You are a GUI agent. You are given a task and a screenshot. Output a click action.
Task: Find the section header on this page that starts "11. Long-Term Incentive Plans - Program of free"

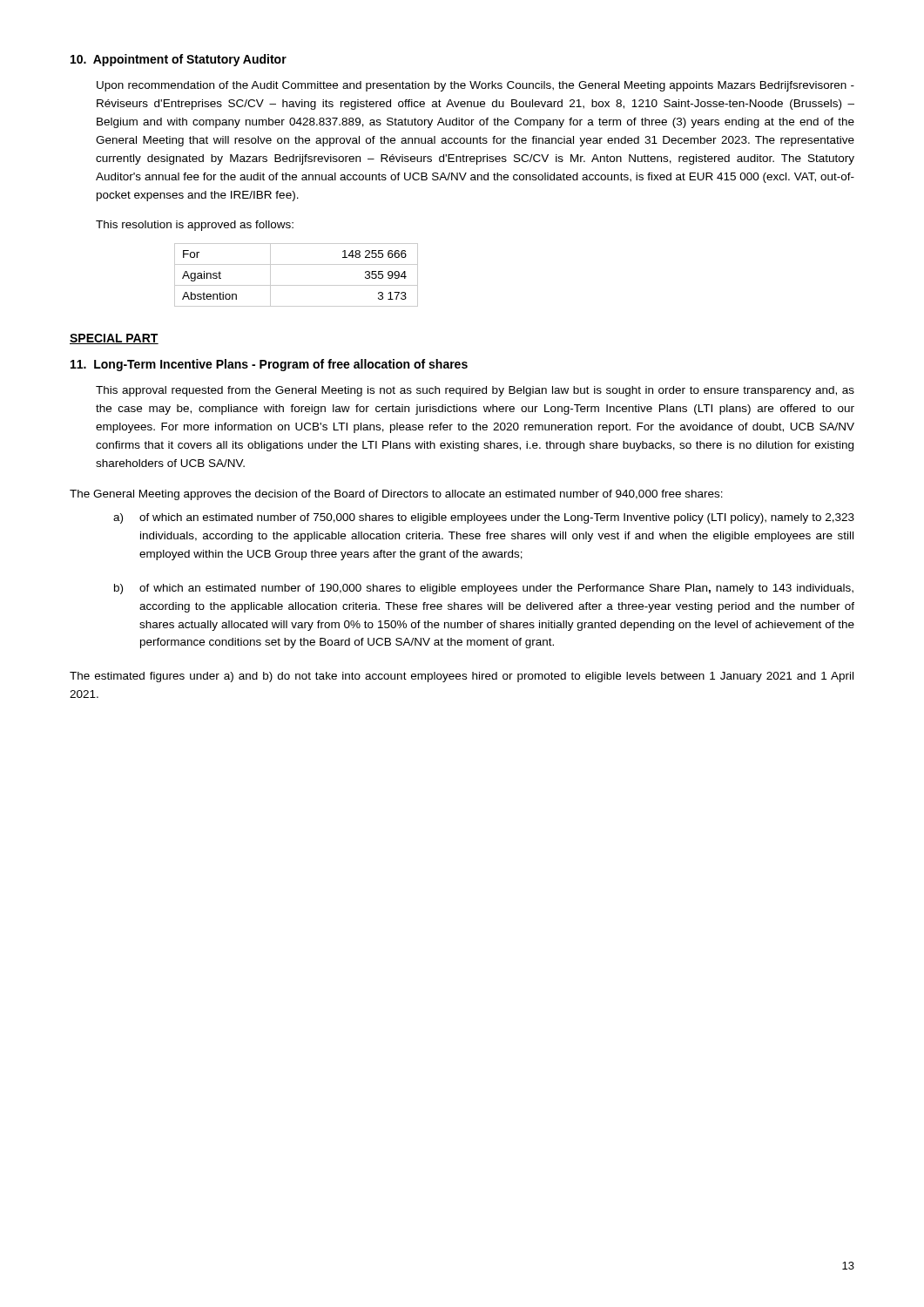tap(269, 365)
